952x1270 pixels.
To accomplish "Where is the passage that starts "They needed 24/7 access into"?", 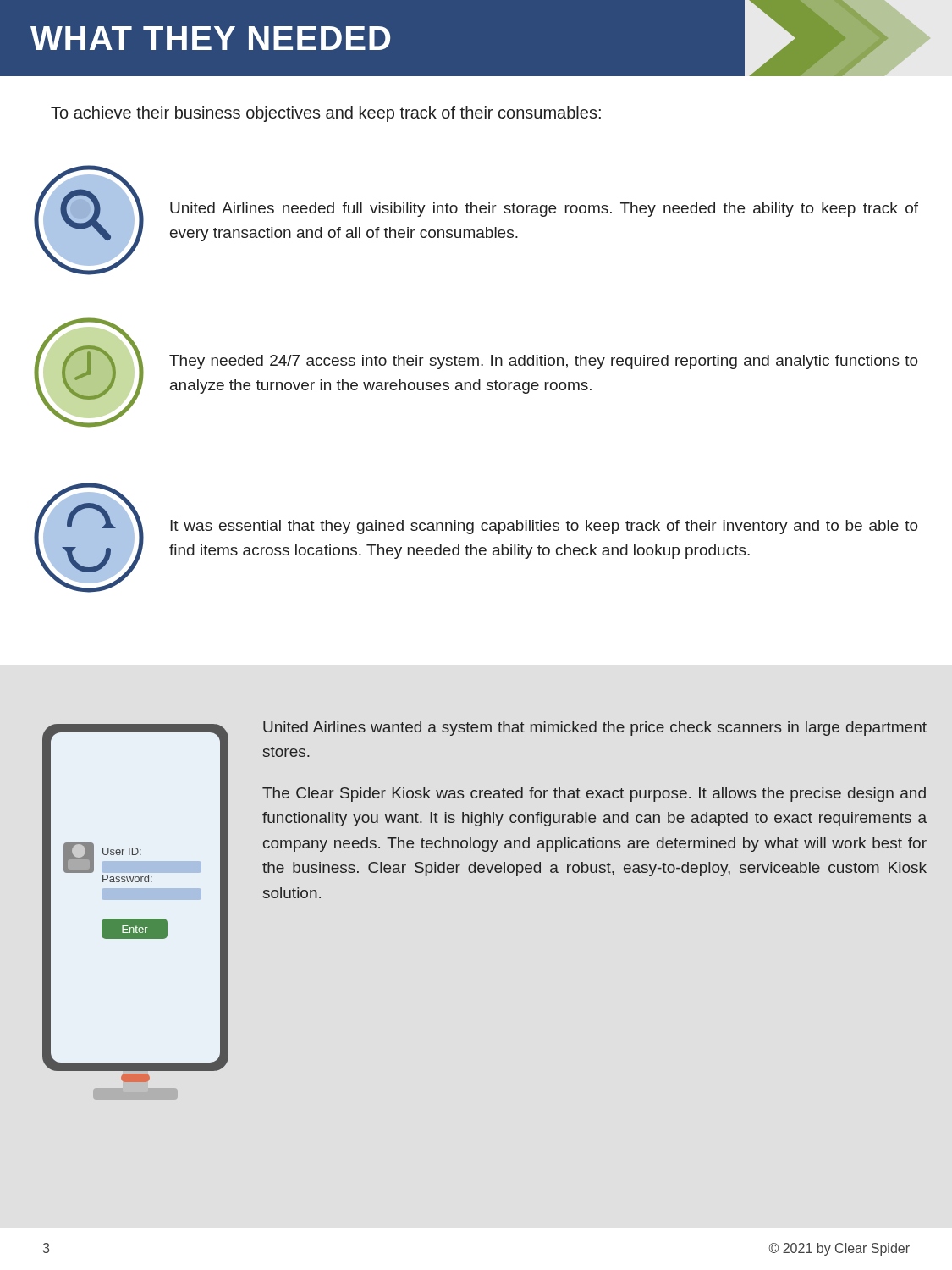I will 476,373.
